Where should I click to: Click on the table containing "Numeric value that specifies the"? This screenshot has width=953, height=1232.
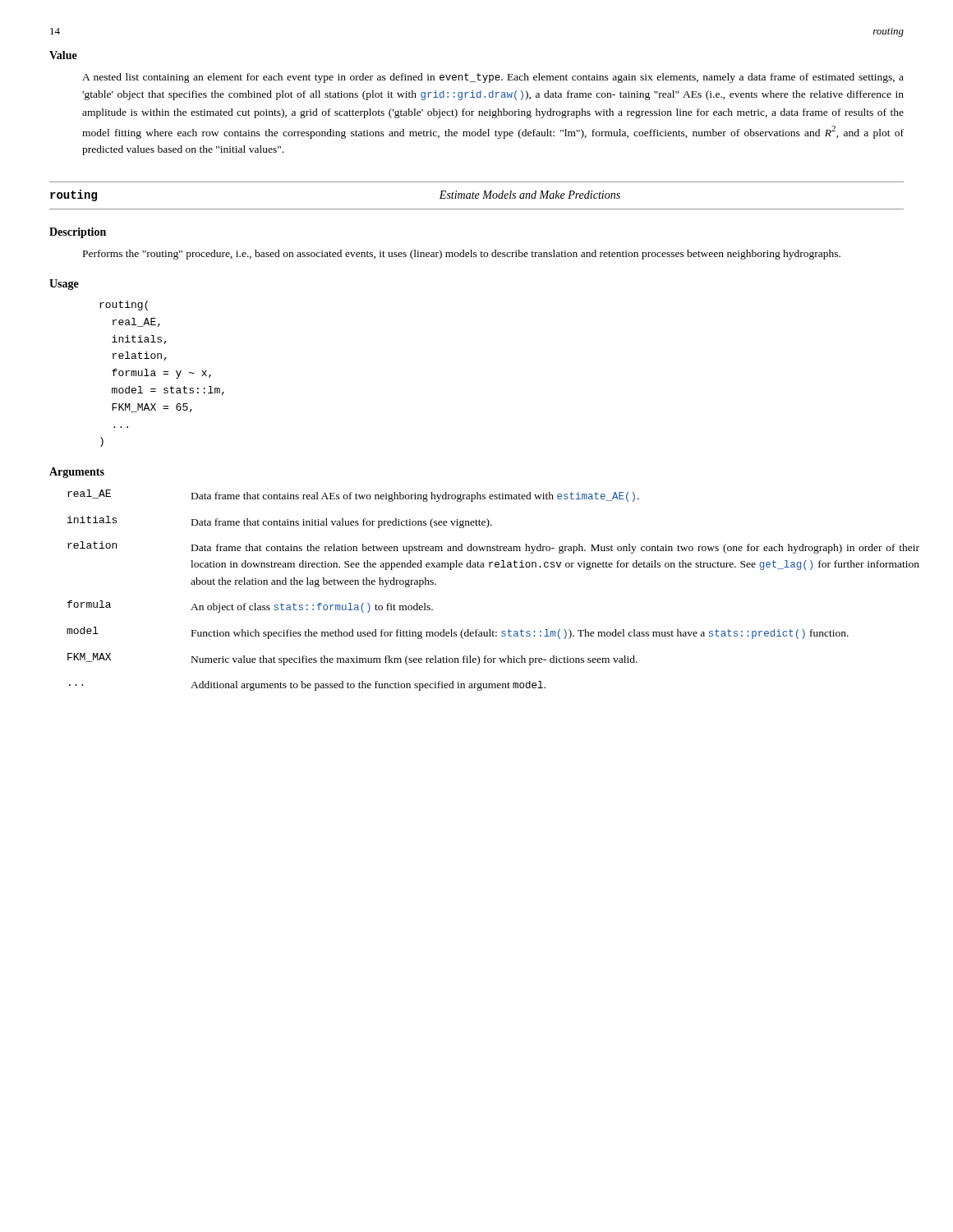(476, 595)
